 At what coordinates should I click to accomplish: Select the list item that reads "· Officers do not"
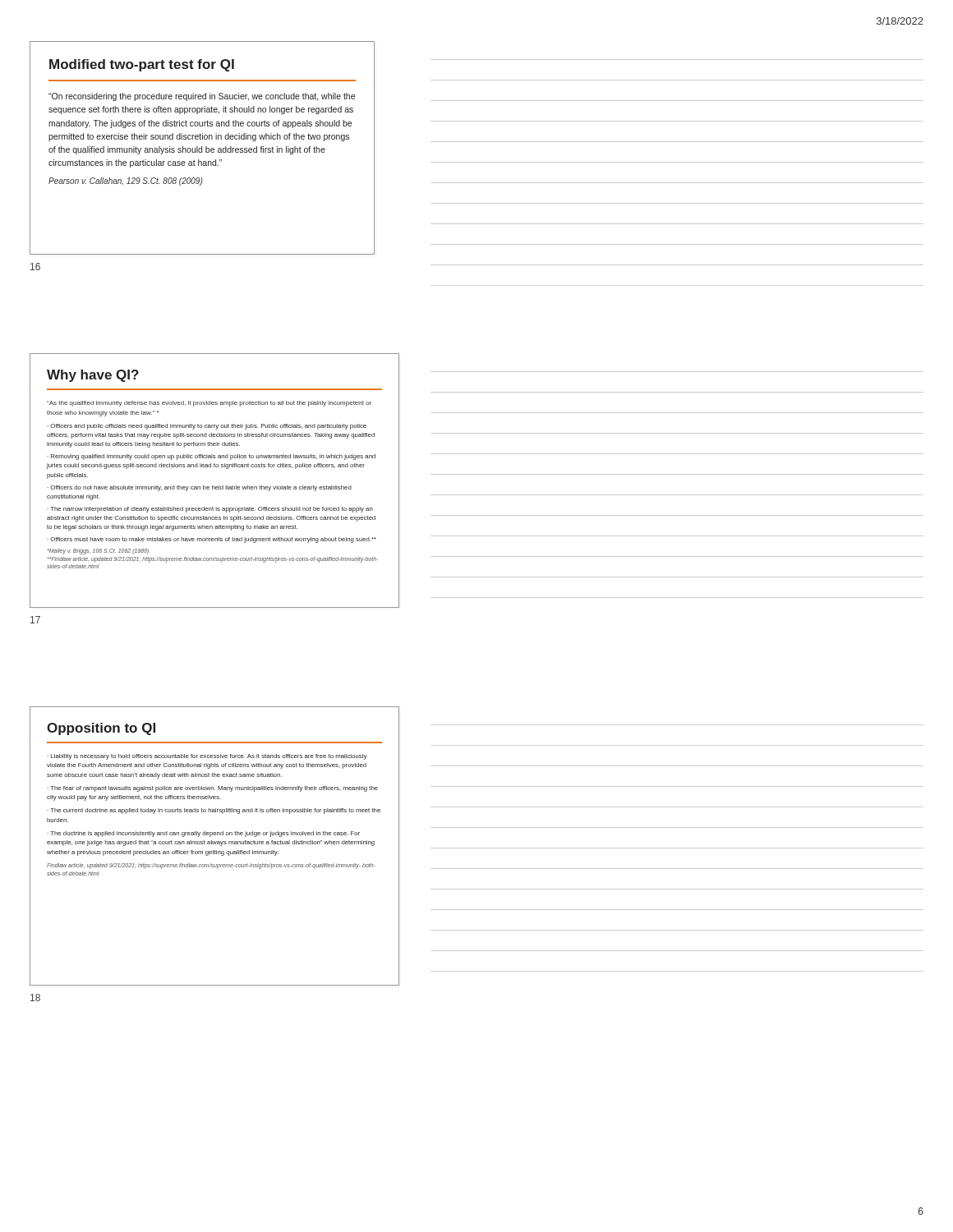[x=199, y=492]
